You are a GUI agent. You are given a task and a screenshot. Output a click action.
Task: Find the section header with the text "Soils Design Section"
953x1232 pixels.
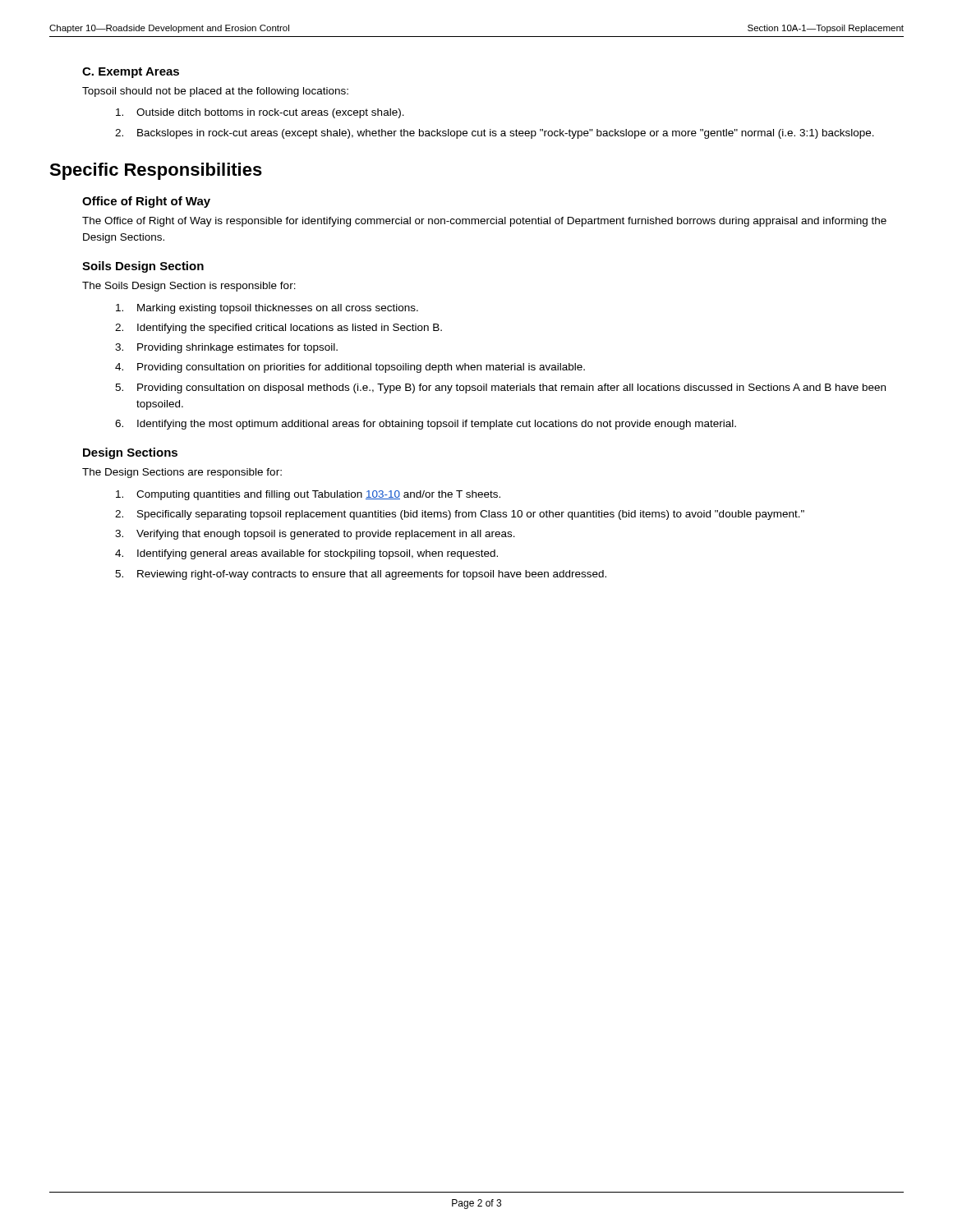tap(143, 266)
